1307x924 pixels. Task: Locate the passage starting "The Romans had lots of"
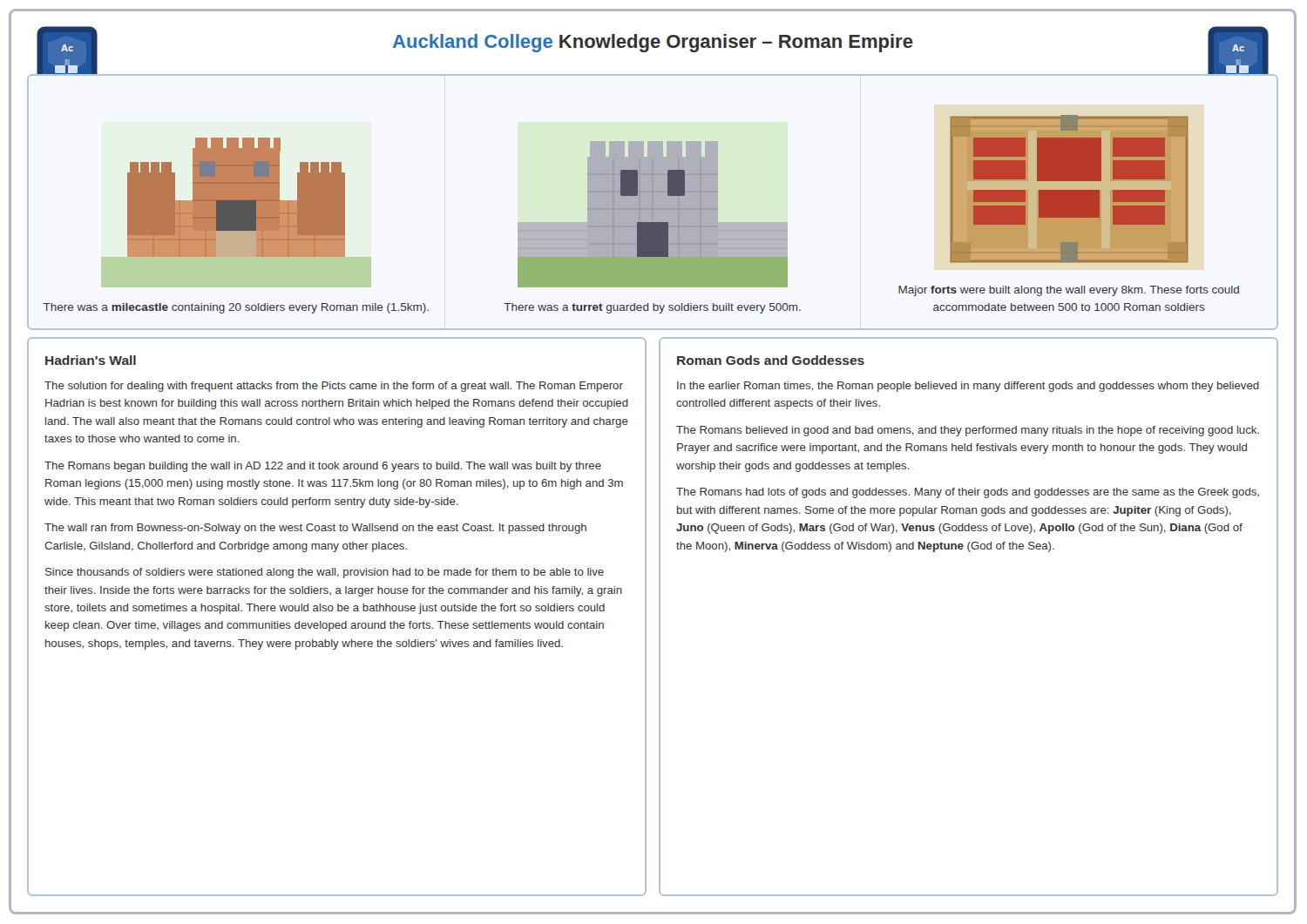point(968,519)
